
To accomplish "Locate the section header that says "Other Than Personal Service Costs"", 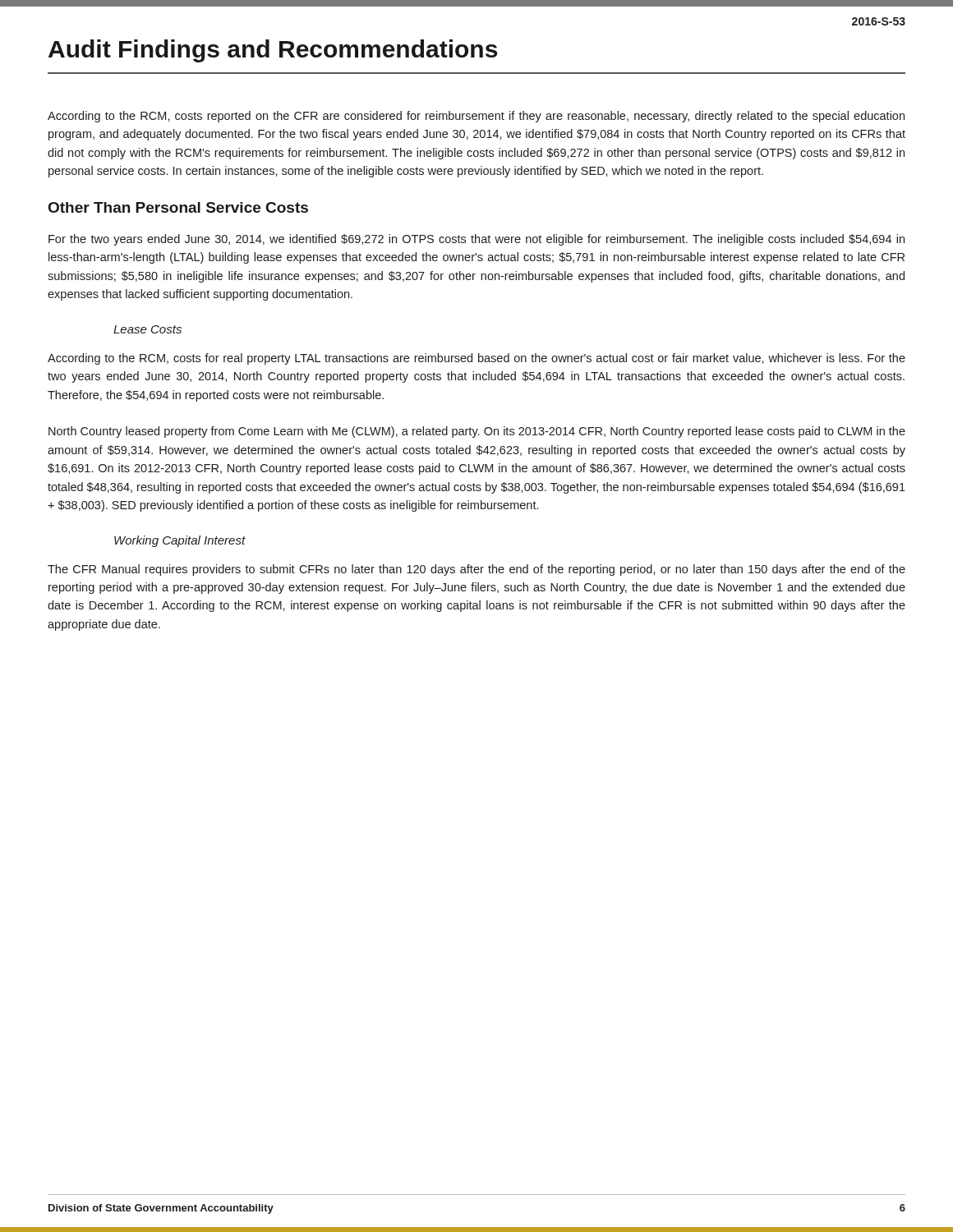I will click(178, 207).
